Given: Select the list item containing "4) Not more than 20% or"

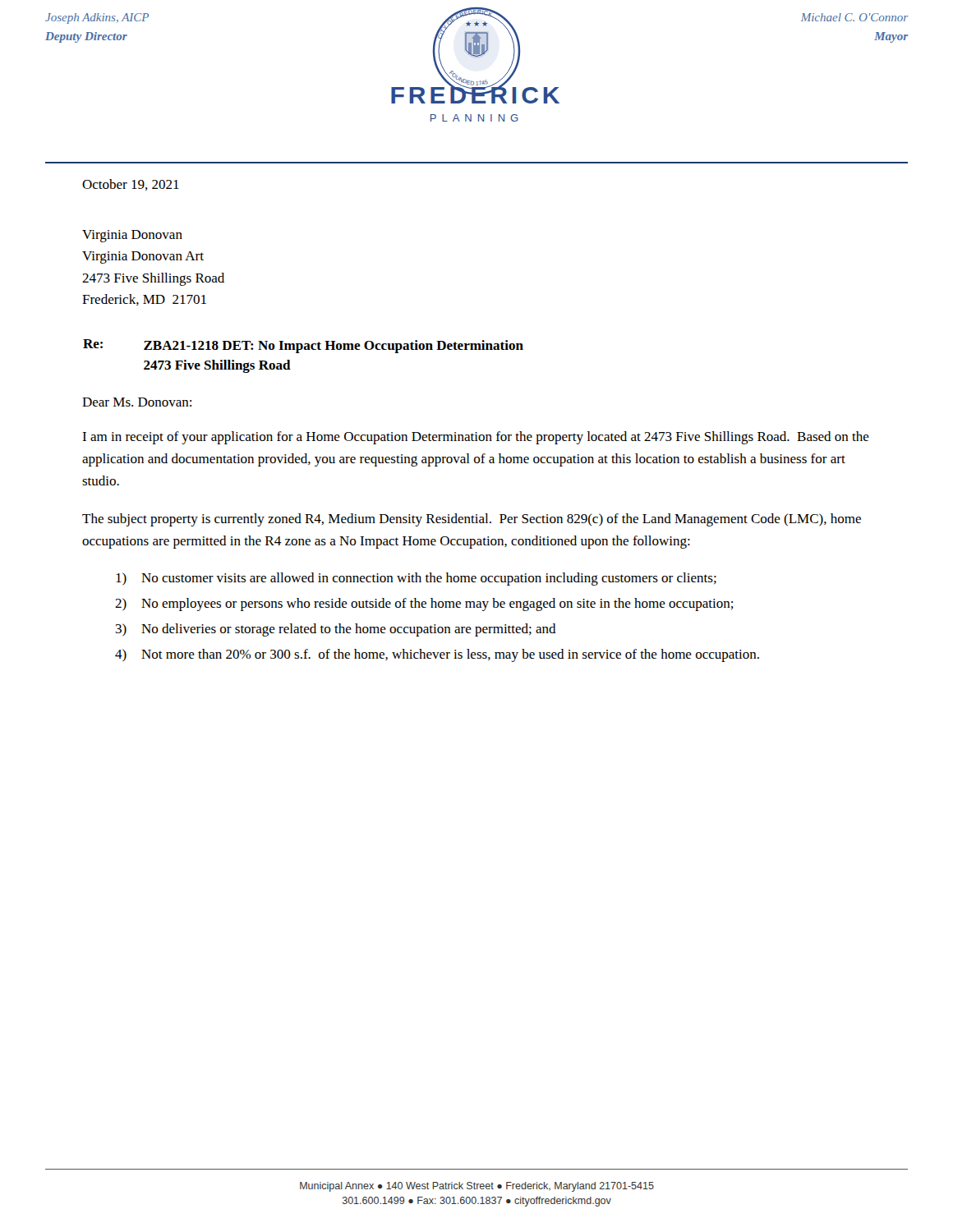Looking at the screenshot, I should 493,655.
